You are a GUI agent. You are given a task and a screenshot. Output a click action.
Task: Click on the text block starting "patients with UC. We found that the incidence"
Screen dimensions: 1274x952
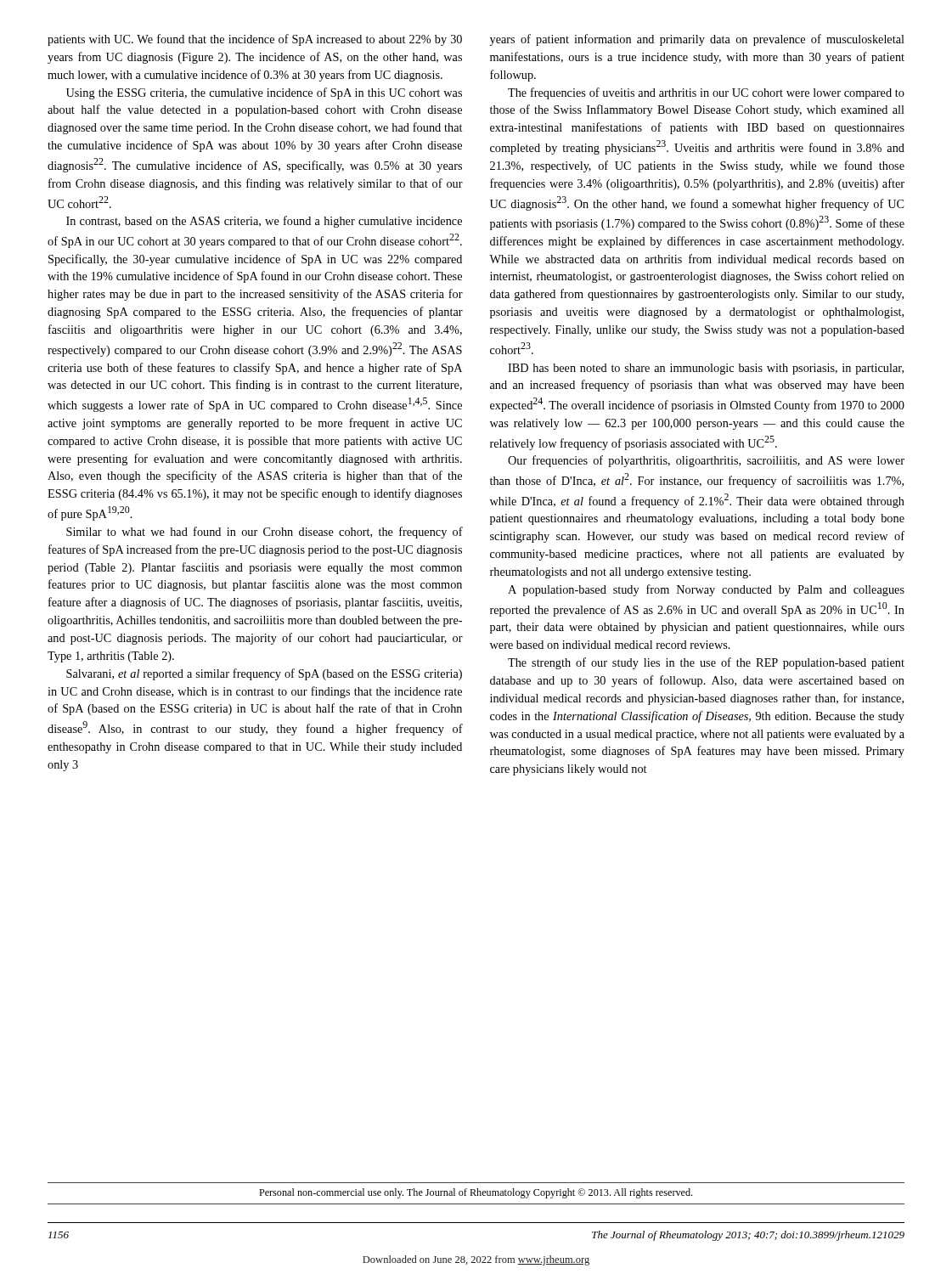255,402
